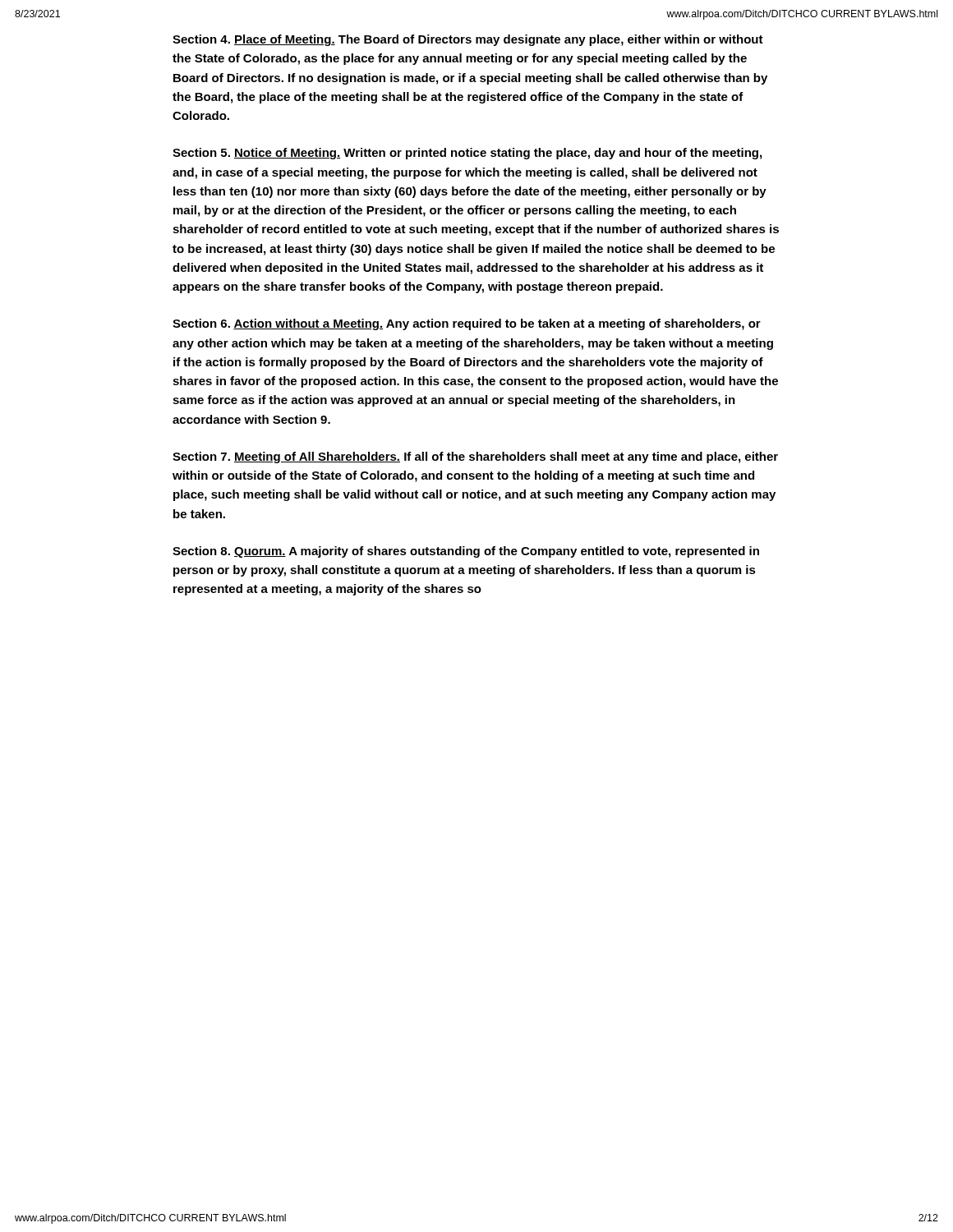Image resolution: width=953 pixels, height=1232 pixels.
Task: Find the block on this page that starts "Section 7. Meeting of All Shareholders. If all"
Action: 475,485
